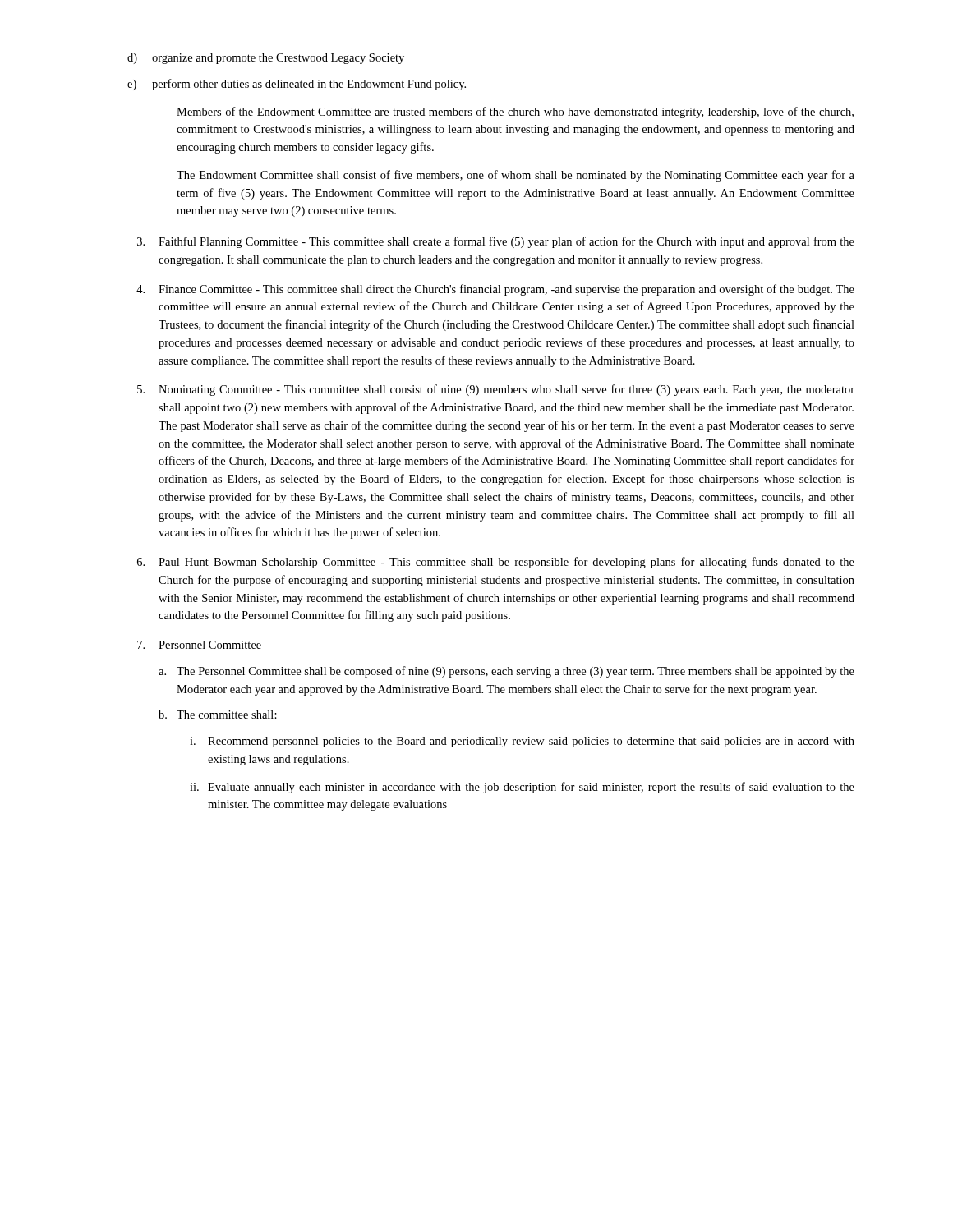Navigate to the passage starting "3. Faithful Planning"
This screenshot has height=1232, width=953.
[x=491, y=251]
